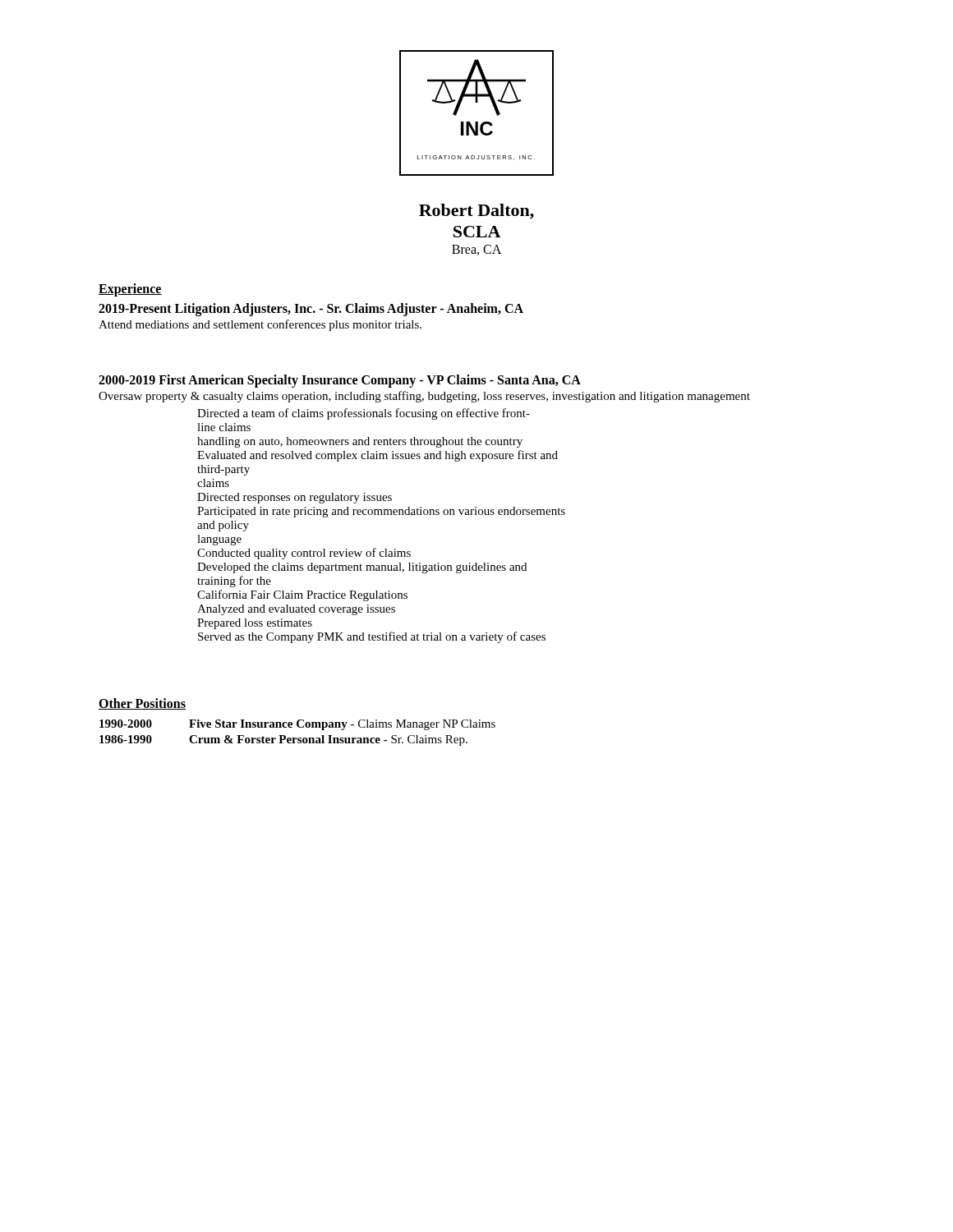Locate the passage starting "and policy"
The width and height of the screenshot is (953, 1232).
223,525
